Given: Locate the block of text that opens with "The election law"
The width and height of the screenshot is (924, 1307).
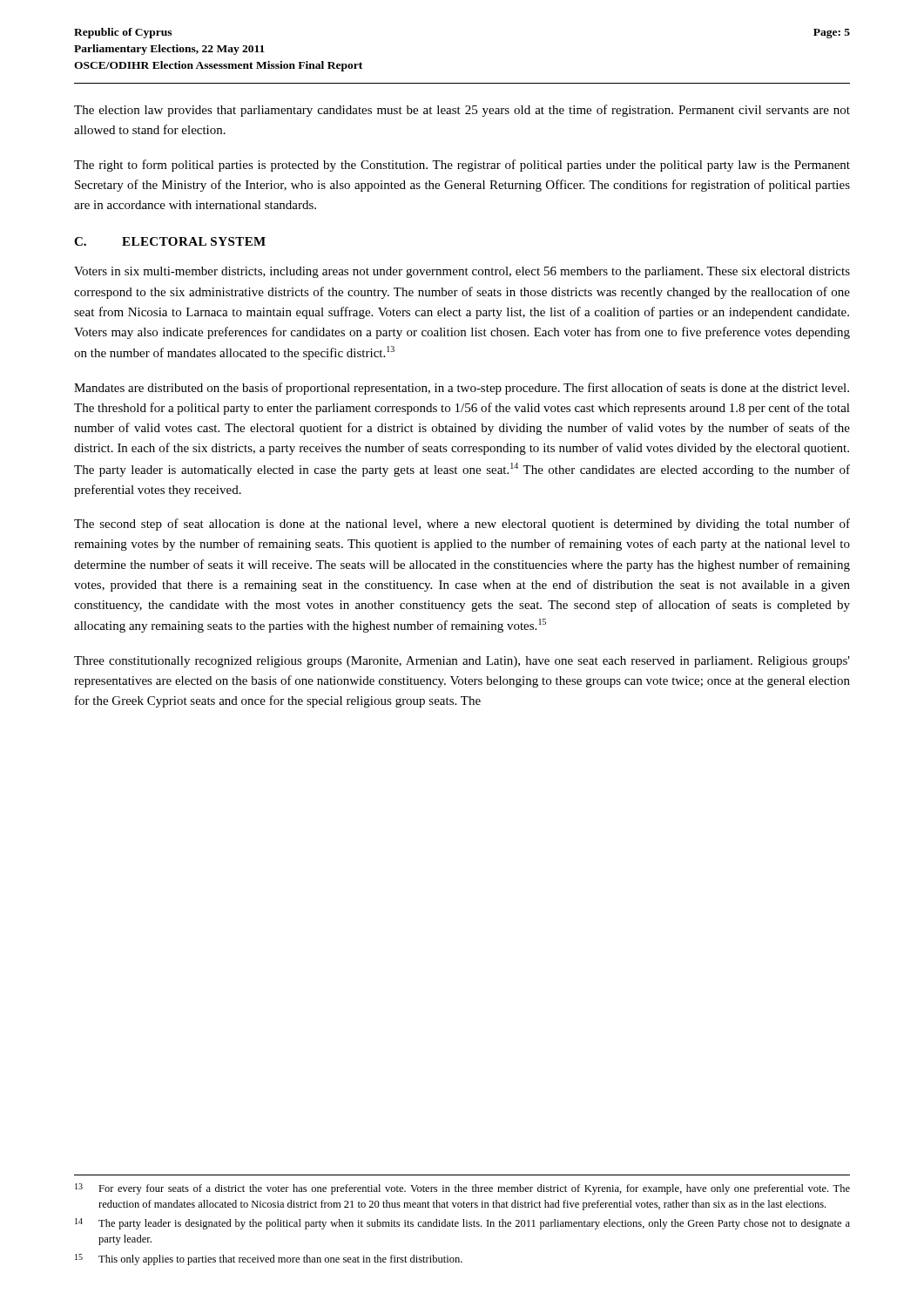Looking at the screenshot, I should (462, 120).
